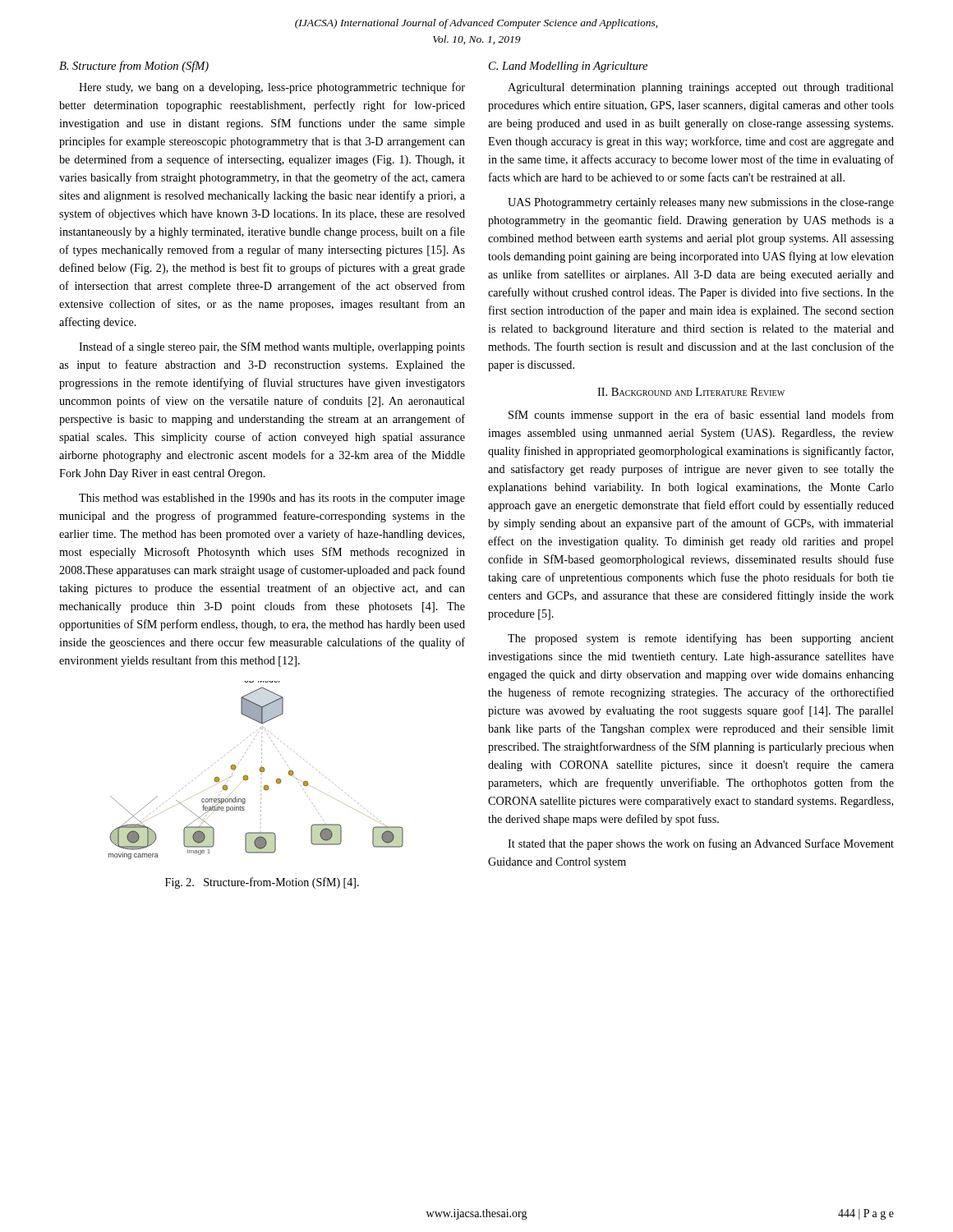Find the illustration
The image size is (953, 1232).
[x=262, y=777]
